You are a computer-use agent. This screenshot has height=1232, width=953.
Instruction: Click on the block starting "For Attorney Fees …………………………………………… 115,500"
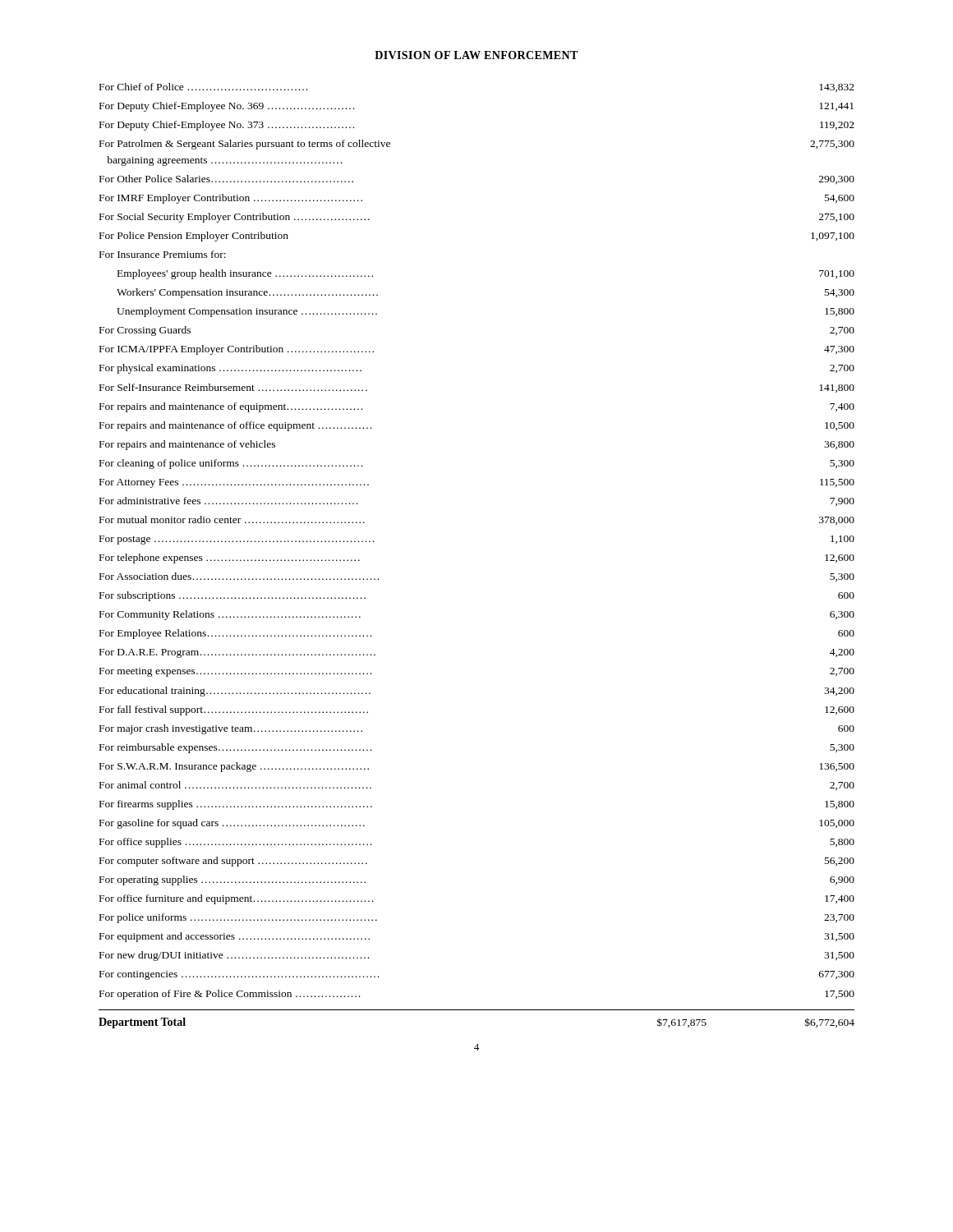141,483
